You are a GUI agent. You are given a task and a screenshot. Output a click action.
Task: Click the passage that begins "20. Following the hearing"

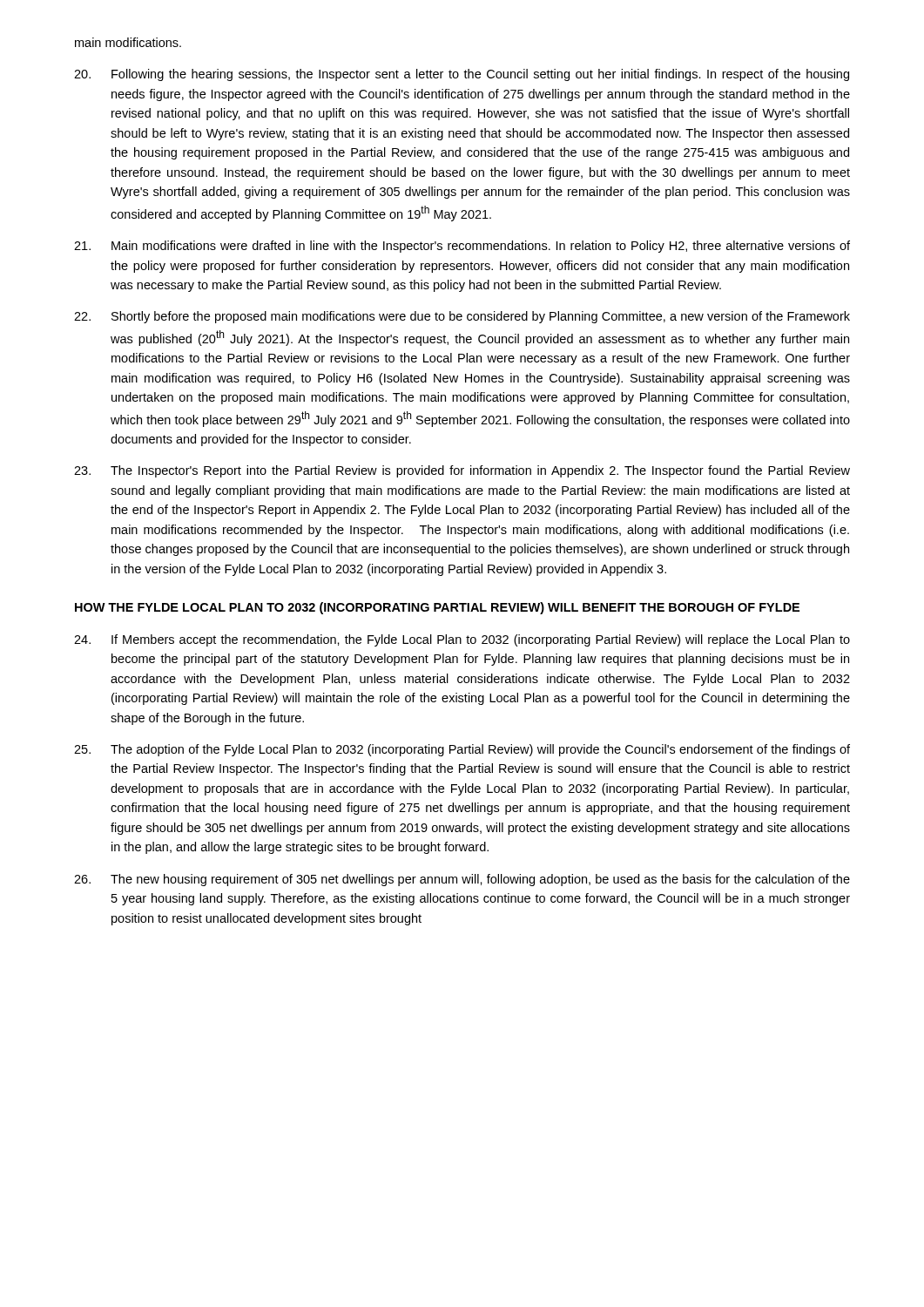click(x=462, y=144)
